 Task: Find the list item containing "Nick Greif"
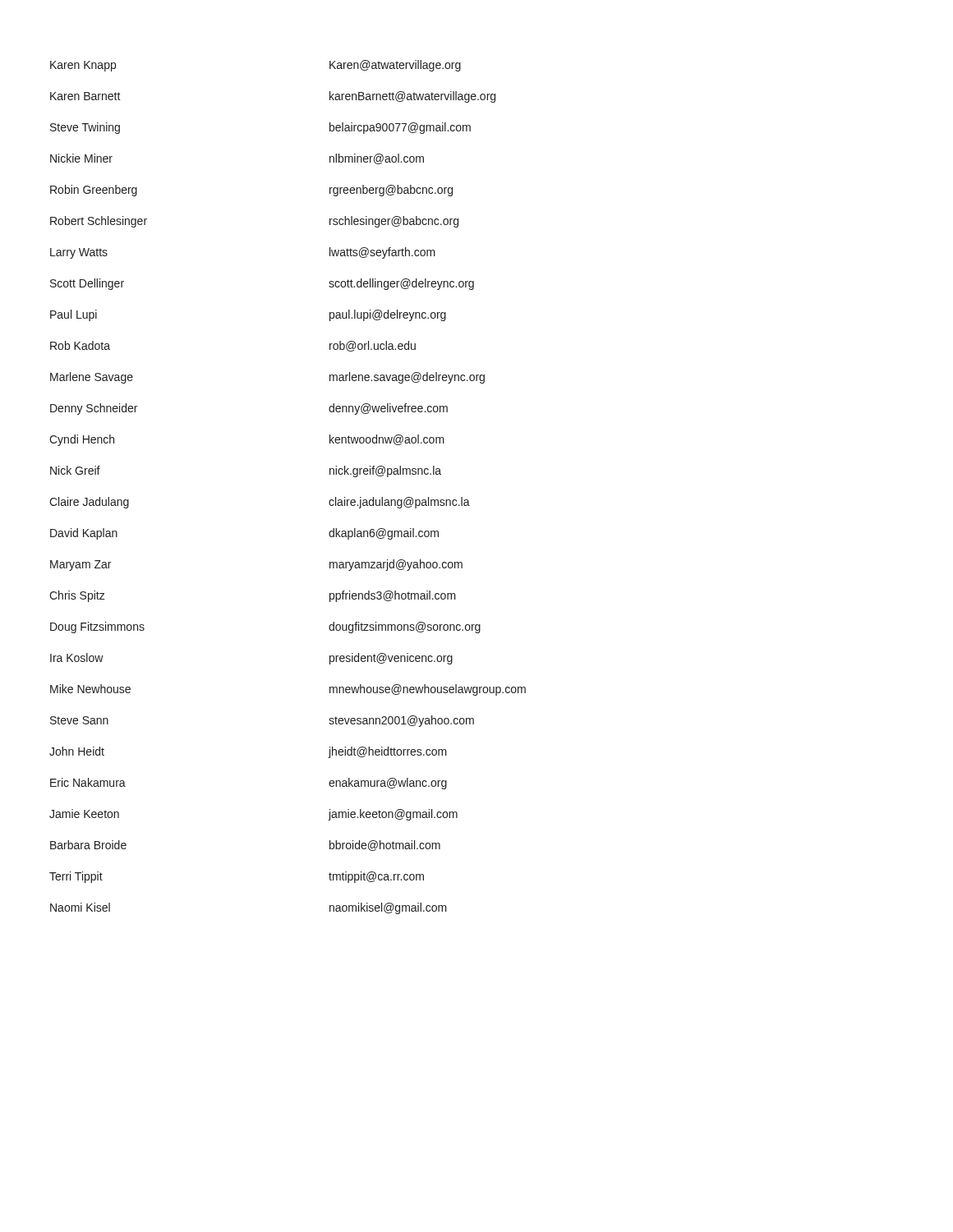(x=75, y=471)
